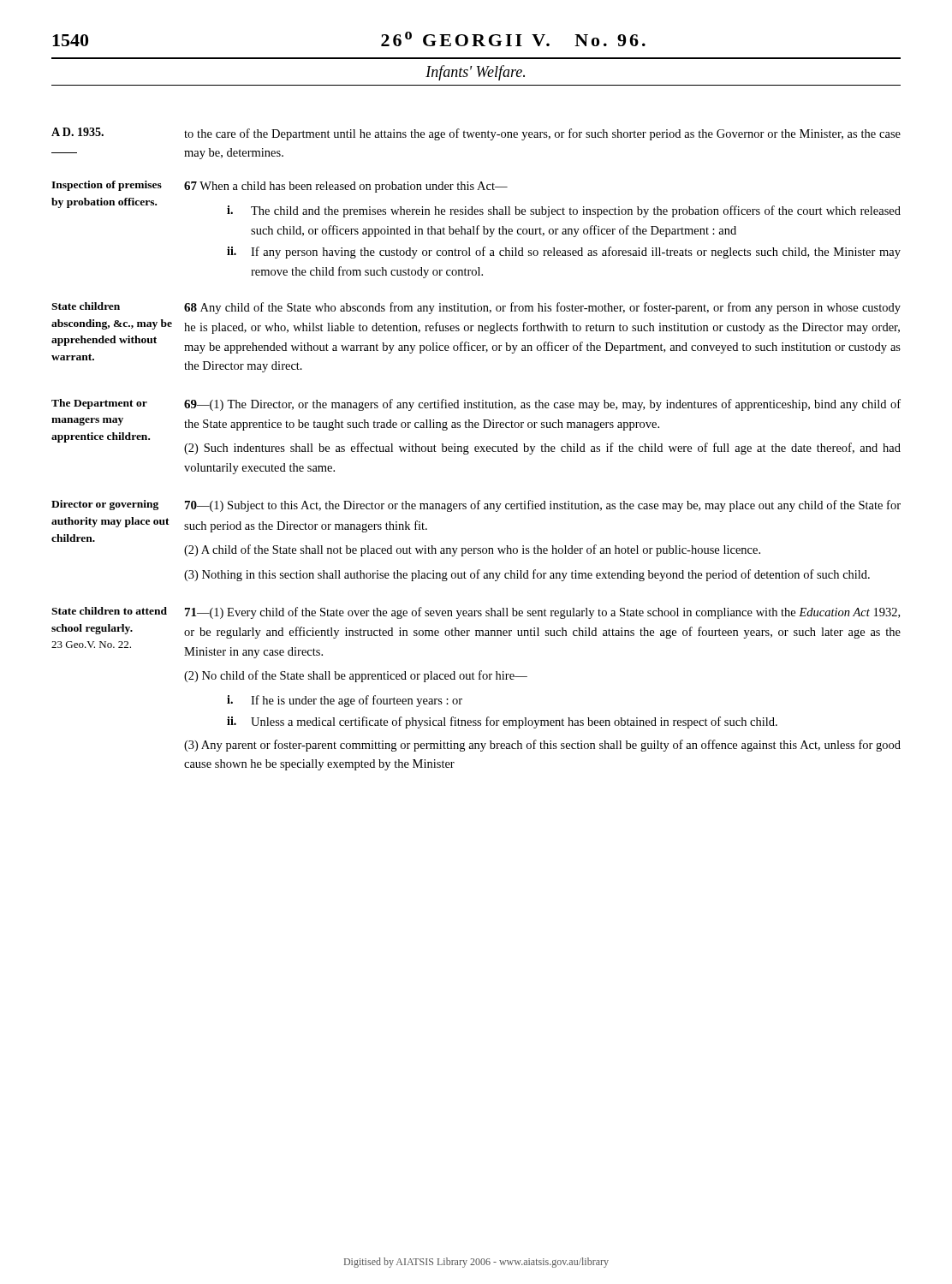Select the section header with the text "State children to attend school regularly. 23 Geo.V."
This screenshot has height=1284, width=952.
click(109, 628)
